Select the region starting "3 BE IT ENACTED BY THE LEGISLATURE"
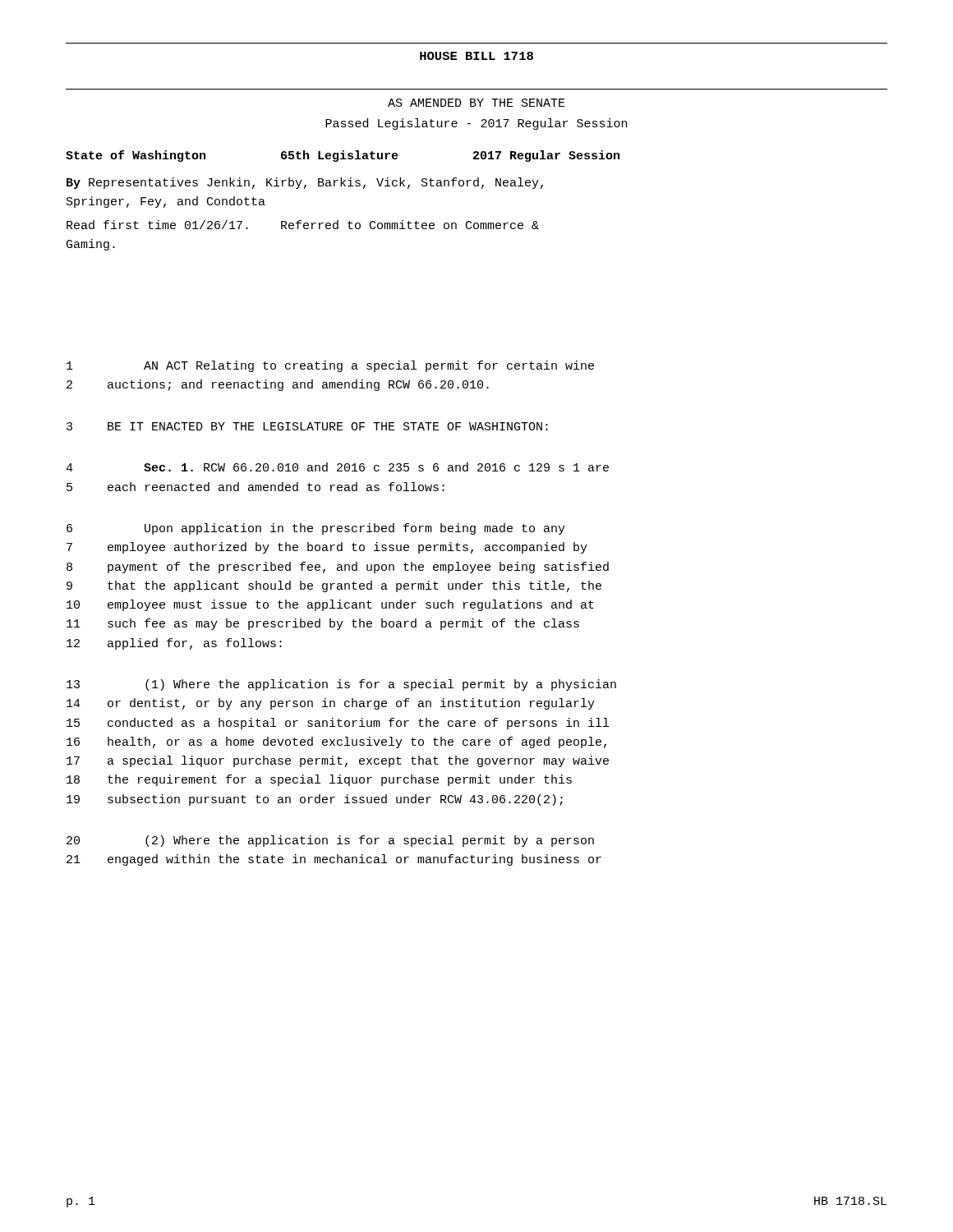The width and height of the screenshot is (953, 1232). click(476, 427)
